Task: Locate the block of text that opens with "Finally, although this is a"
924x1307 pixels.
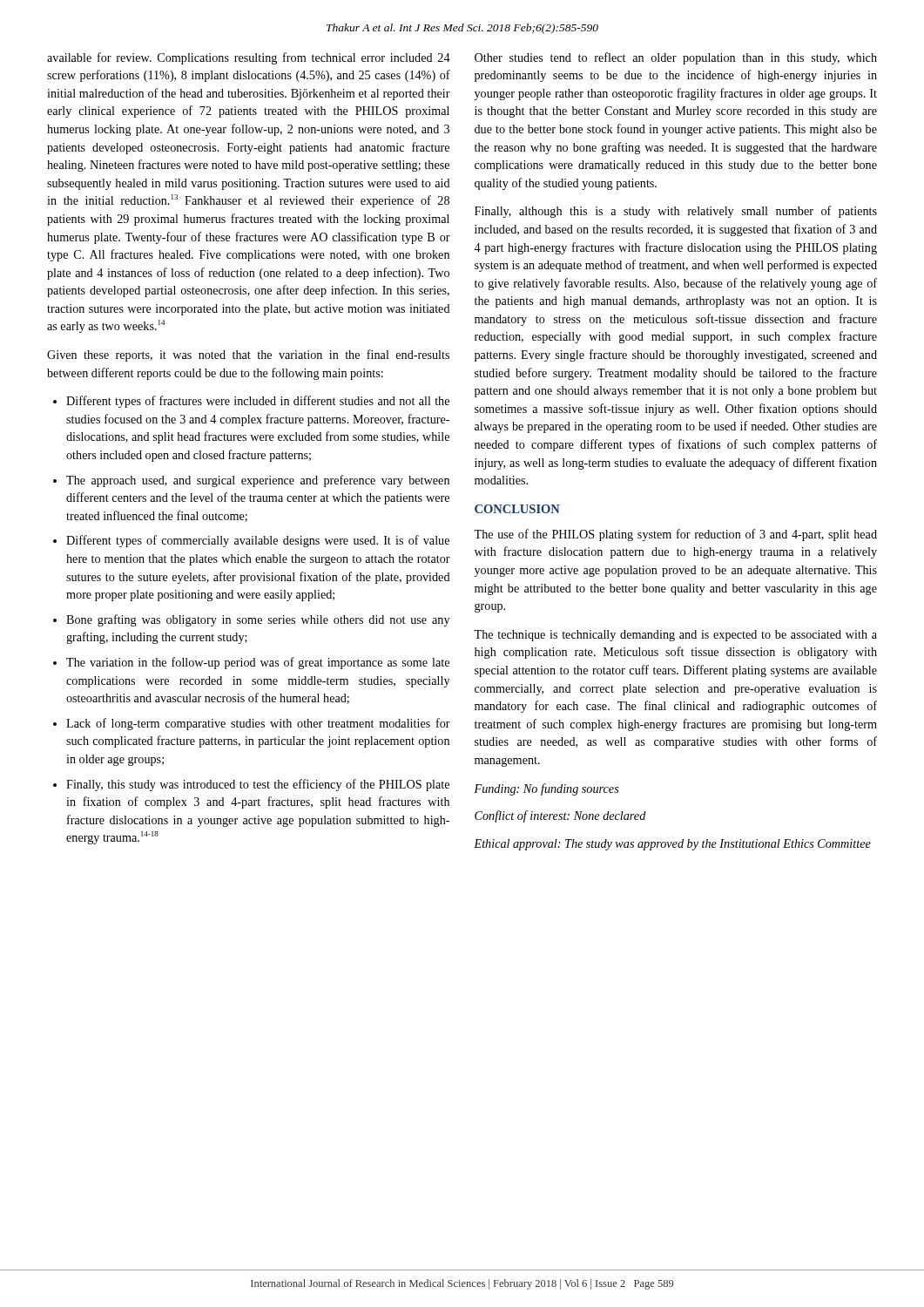Action: coord(676,346)
